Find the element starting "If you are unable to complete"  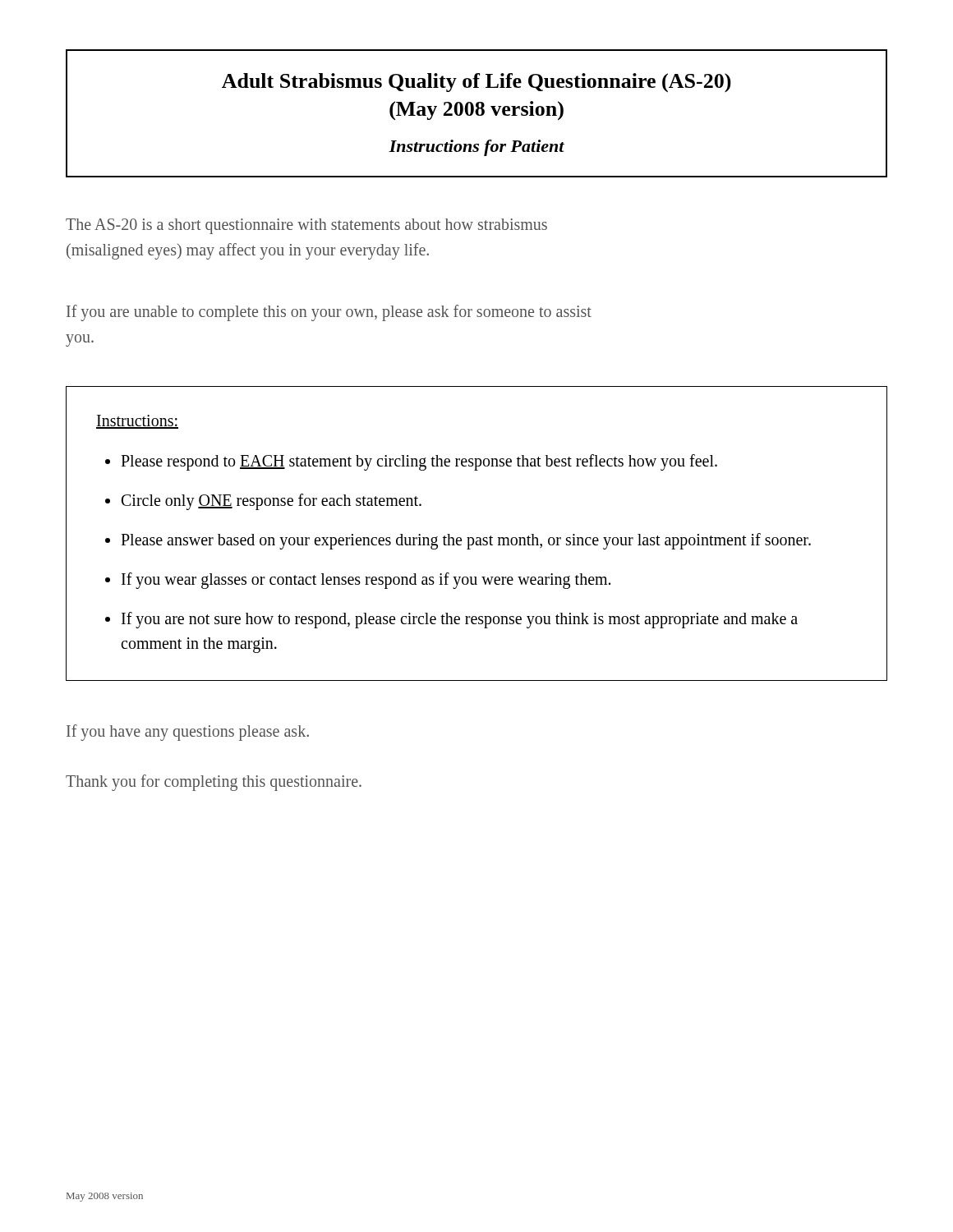[x=329, y=324]
